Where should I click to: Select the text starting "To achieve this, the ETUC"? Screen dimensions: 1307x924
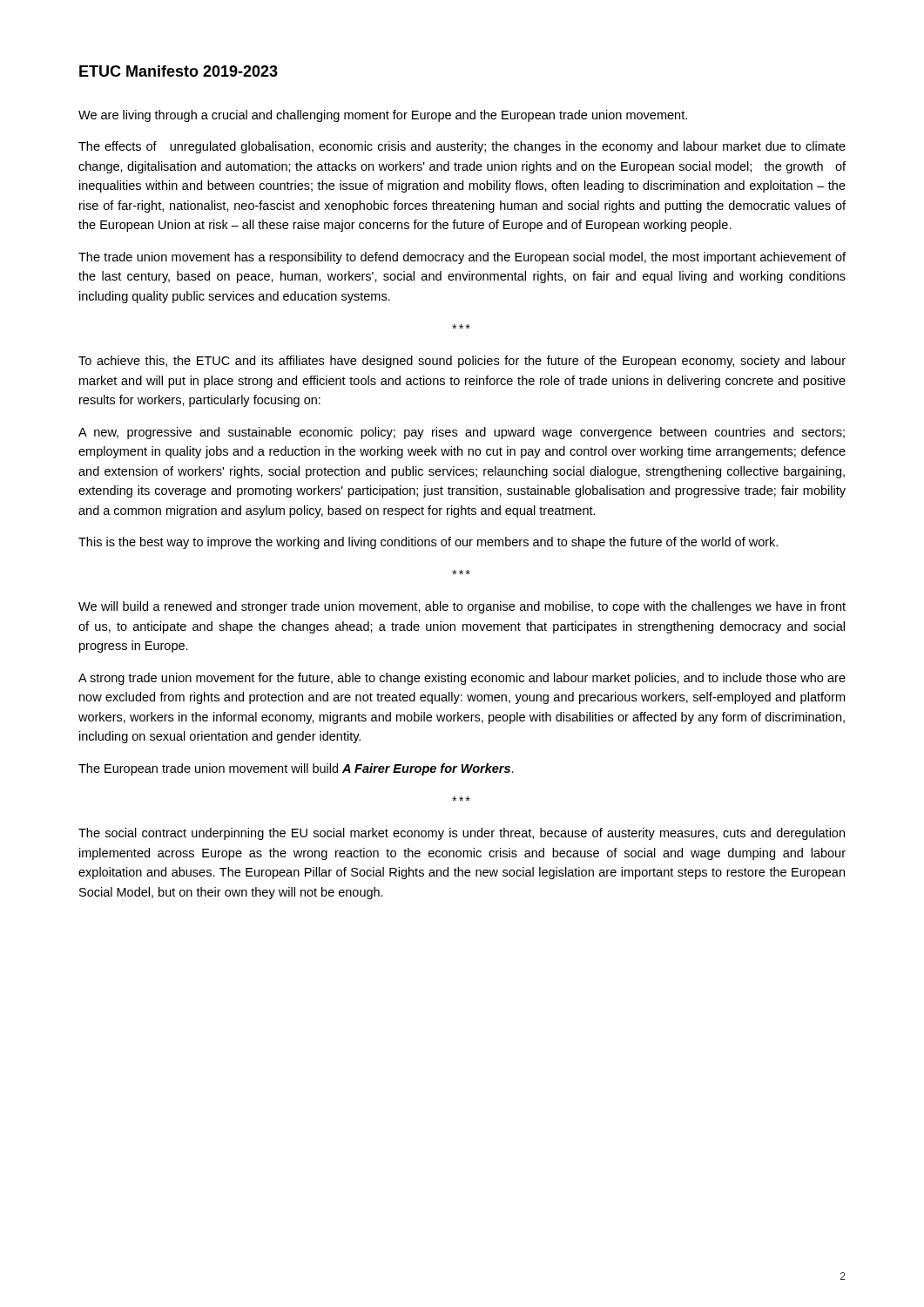[x=462, y=380]
